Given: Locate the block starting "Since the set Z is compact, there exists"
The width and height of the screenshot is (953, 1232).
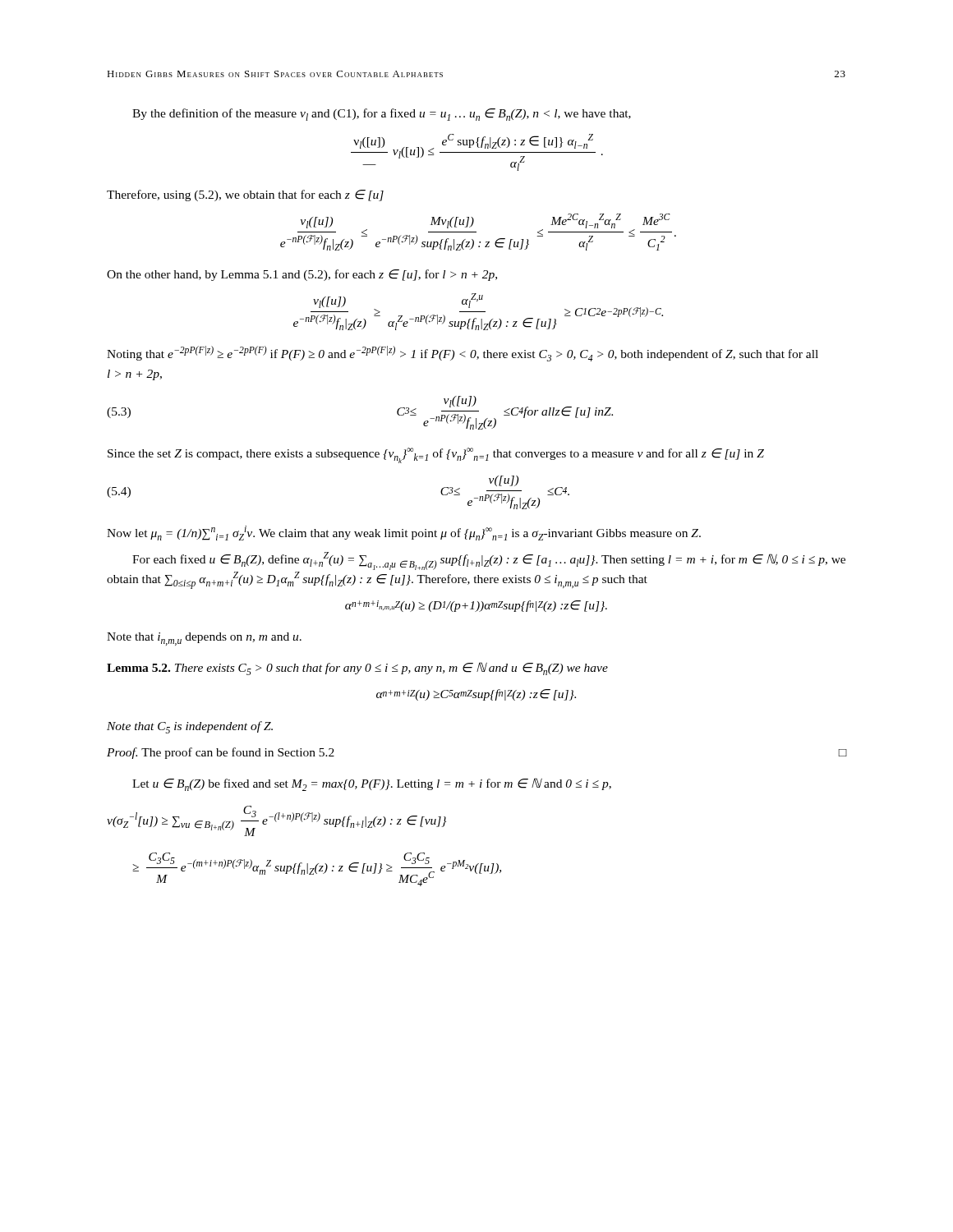Looking at the screenshot, I should pyautogui.click(x=435, y=454).
